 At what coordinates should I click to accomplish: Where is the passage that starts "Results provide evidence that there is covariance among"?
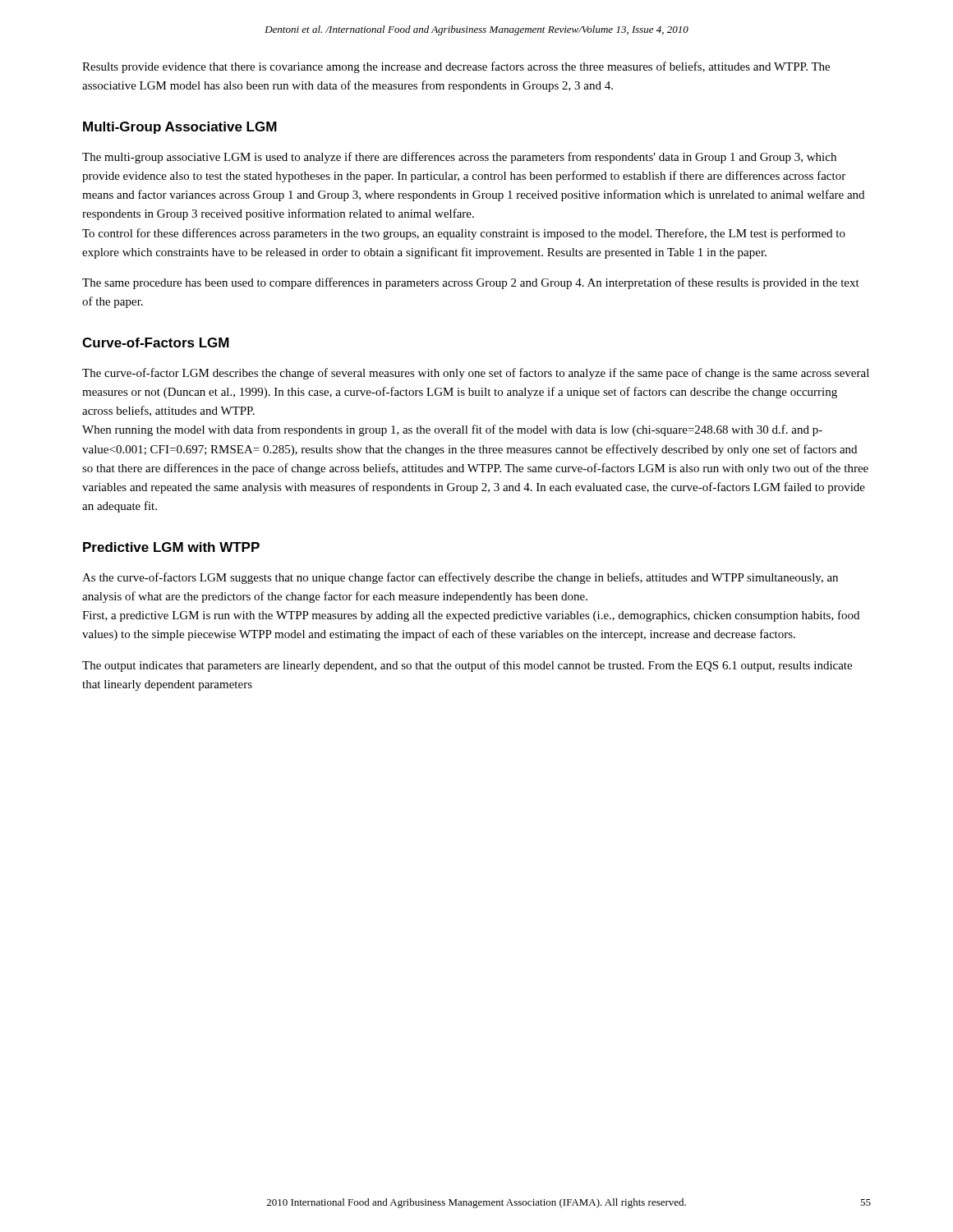[x=456, y=76]
